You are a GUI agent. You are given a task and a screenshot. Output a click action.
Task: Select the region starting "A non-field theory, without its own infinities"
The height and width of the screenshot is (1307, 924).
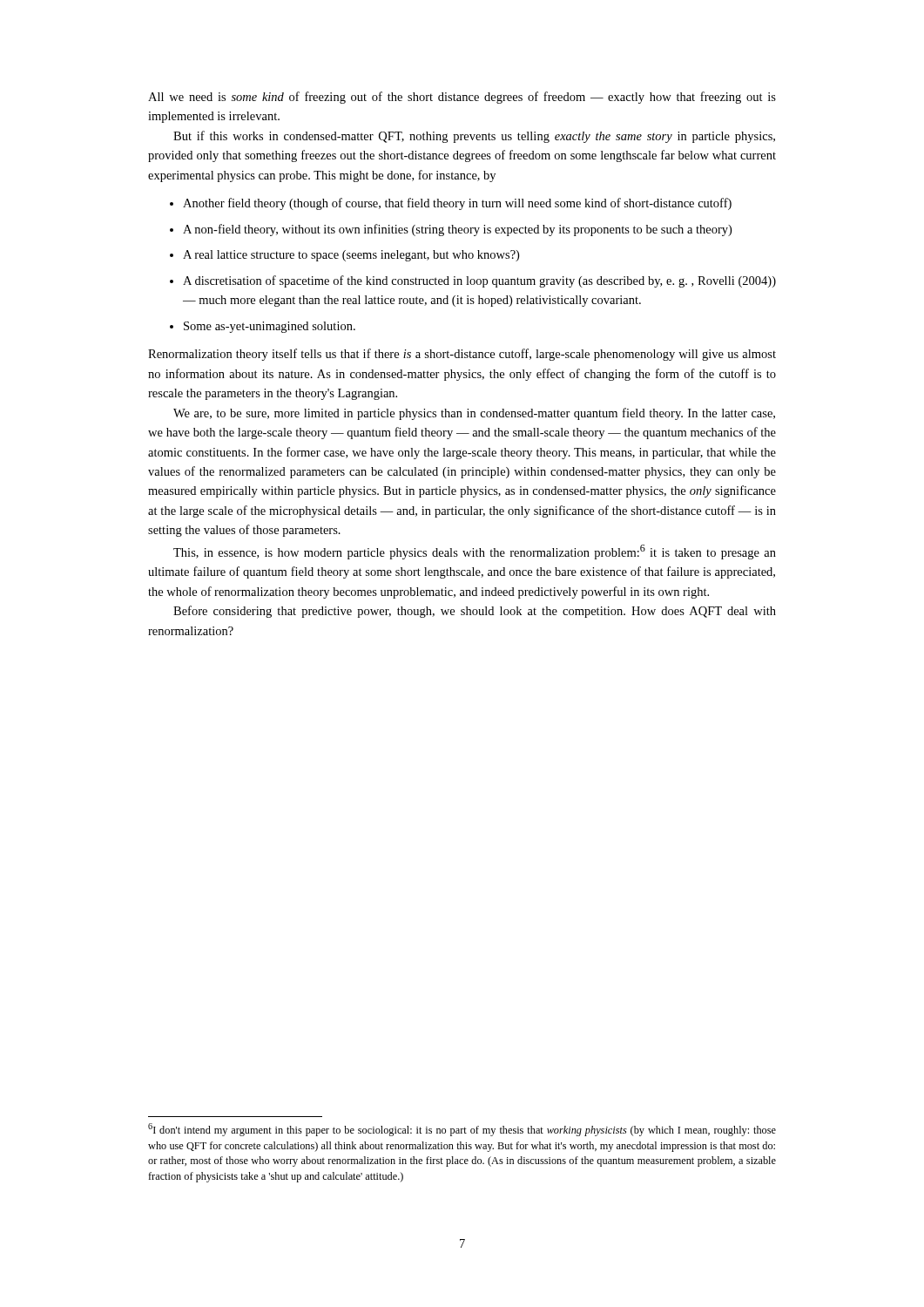458,229
